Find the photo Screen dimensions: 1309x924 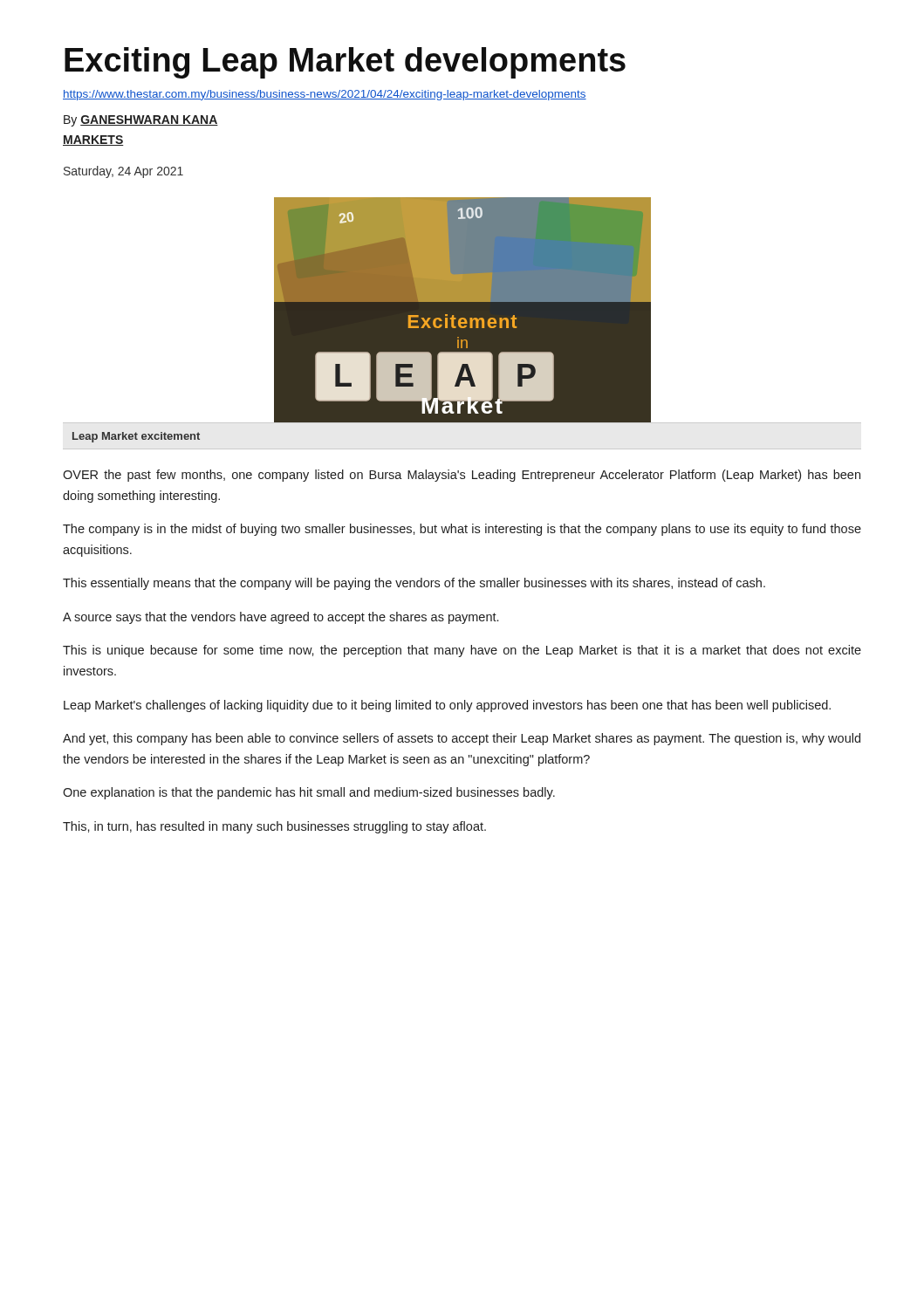(462, 310)
